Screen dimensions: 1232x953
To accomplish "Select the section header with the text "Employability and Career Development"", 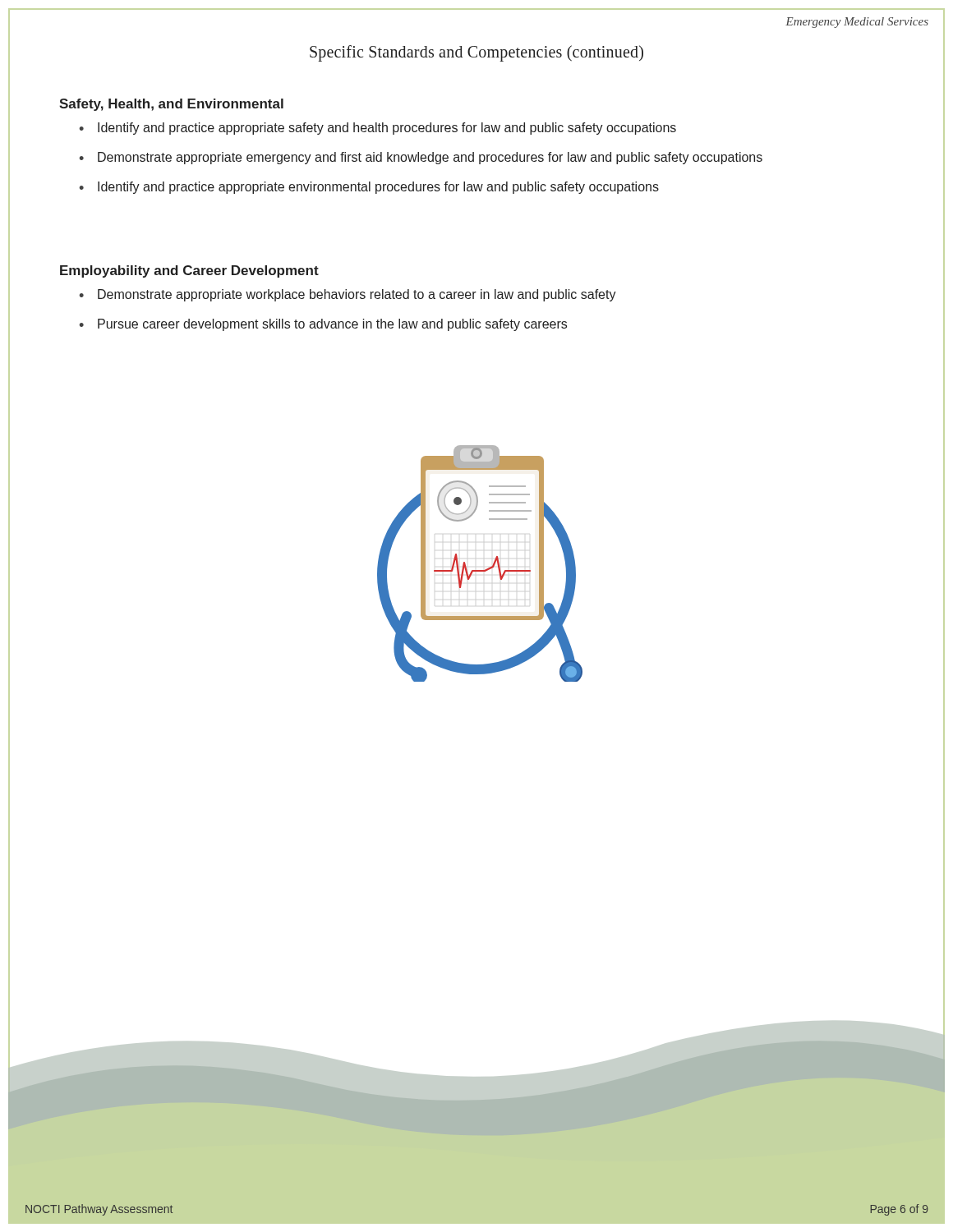I will (189, 271).
